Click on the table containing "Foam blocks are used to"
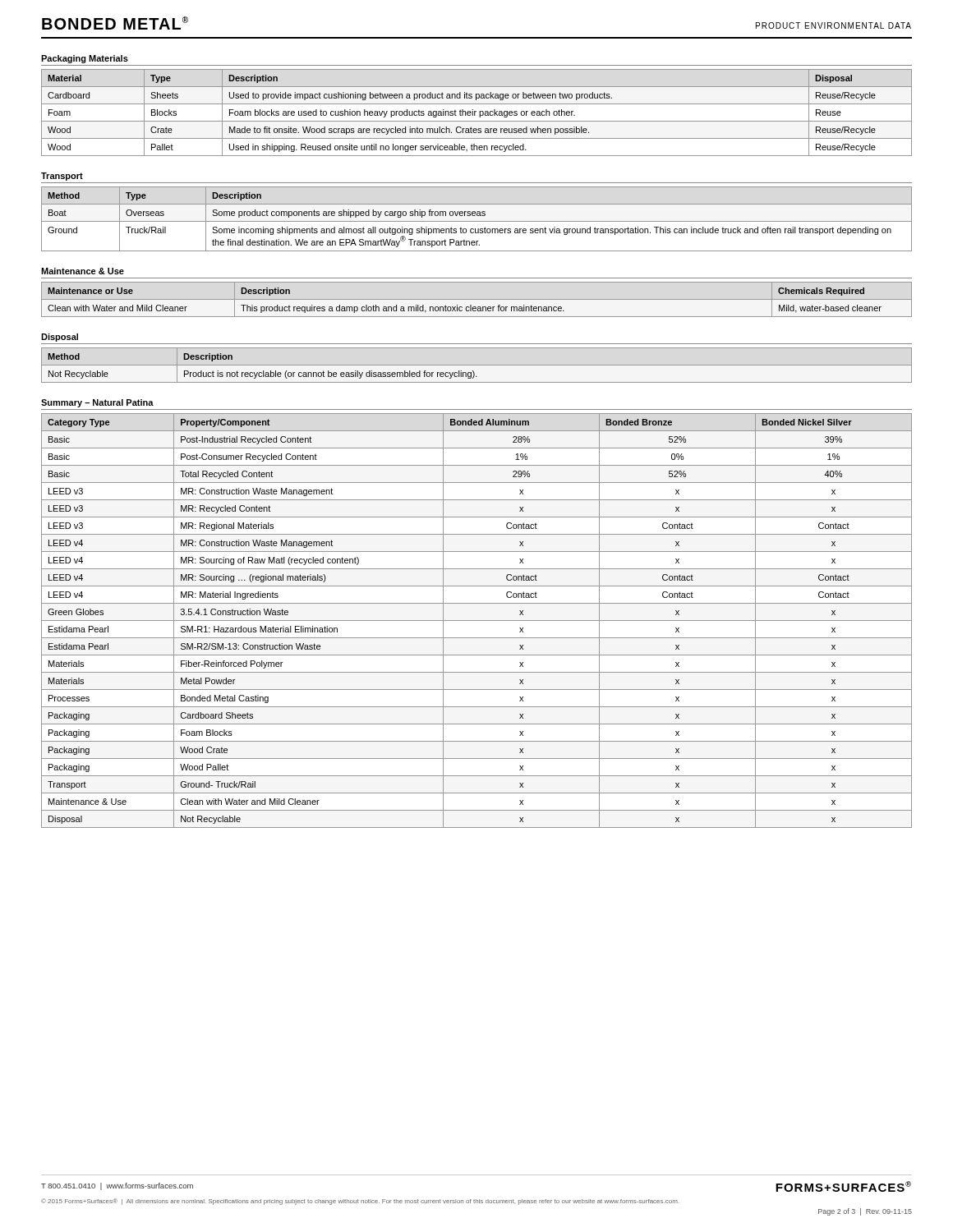Image resolution: width=953 pixels, height=1232 pixels. (x=476, y=113)
